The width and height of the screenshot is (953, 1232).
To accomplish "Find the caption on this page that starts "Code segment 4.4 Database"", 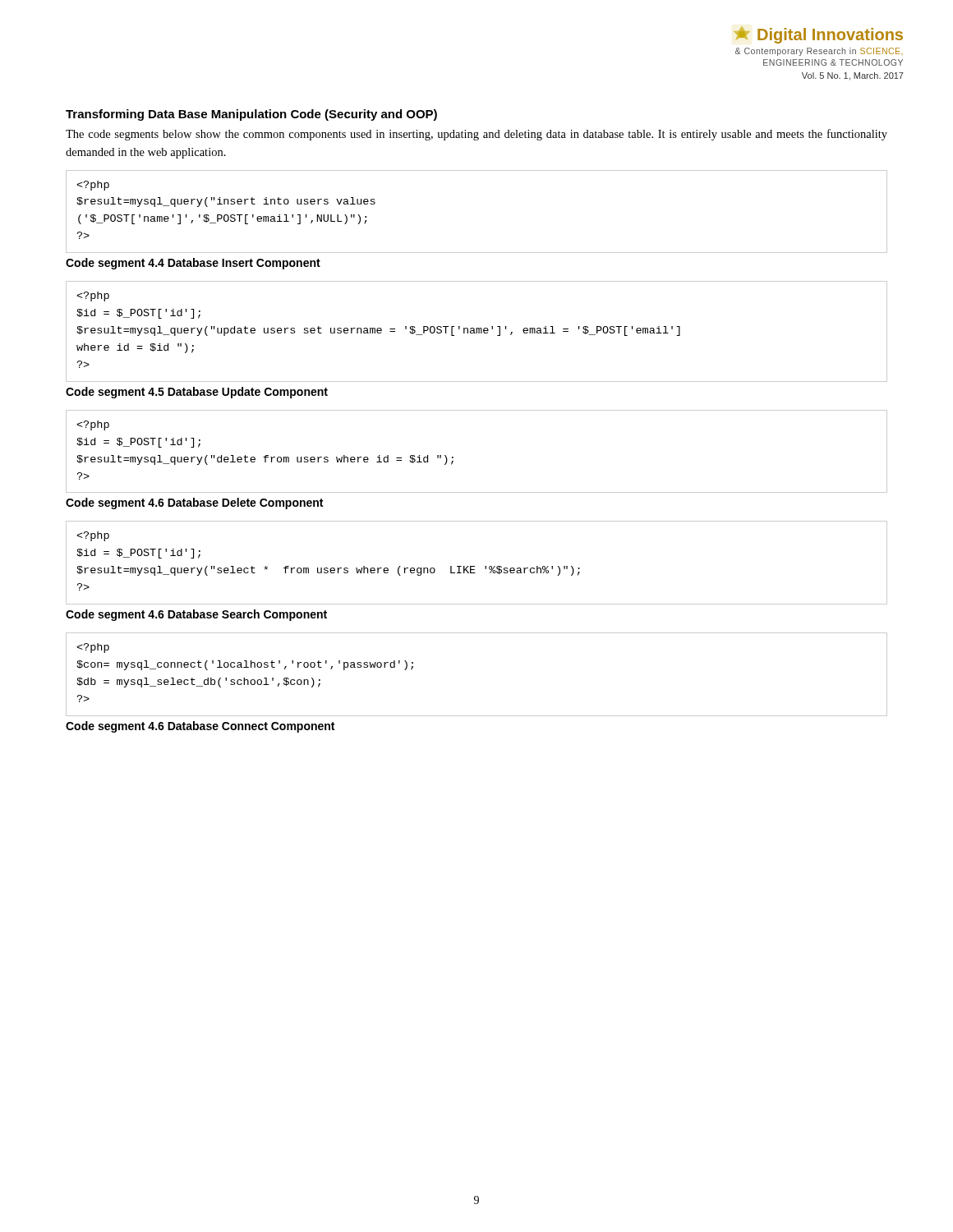I will (x=193, y=263).
